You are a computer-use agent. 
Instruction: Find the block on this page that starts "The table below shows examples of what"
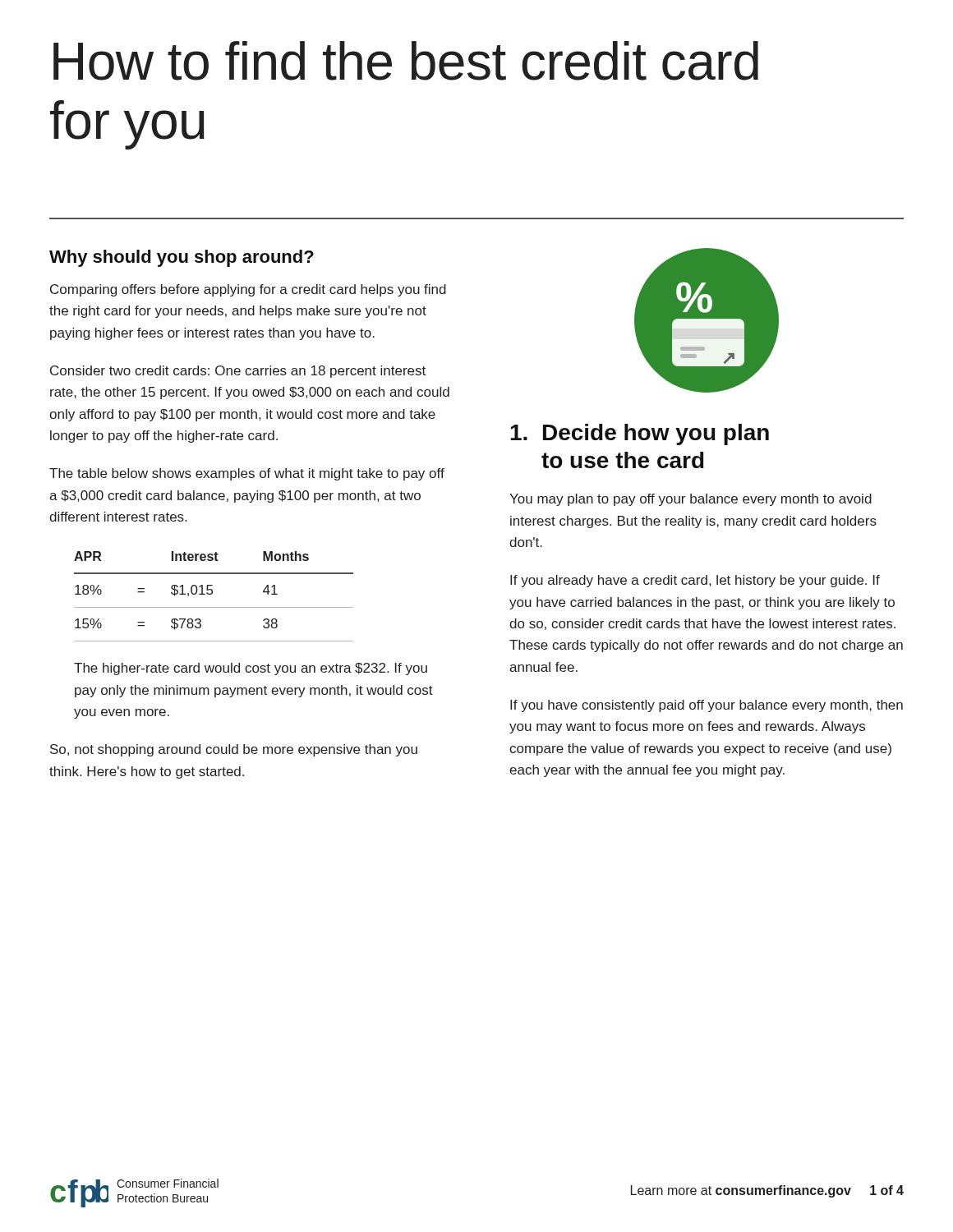(x=251, y=496)
